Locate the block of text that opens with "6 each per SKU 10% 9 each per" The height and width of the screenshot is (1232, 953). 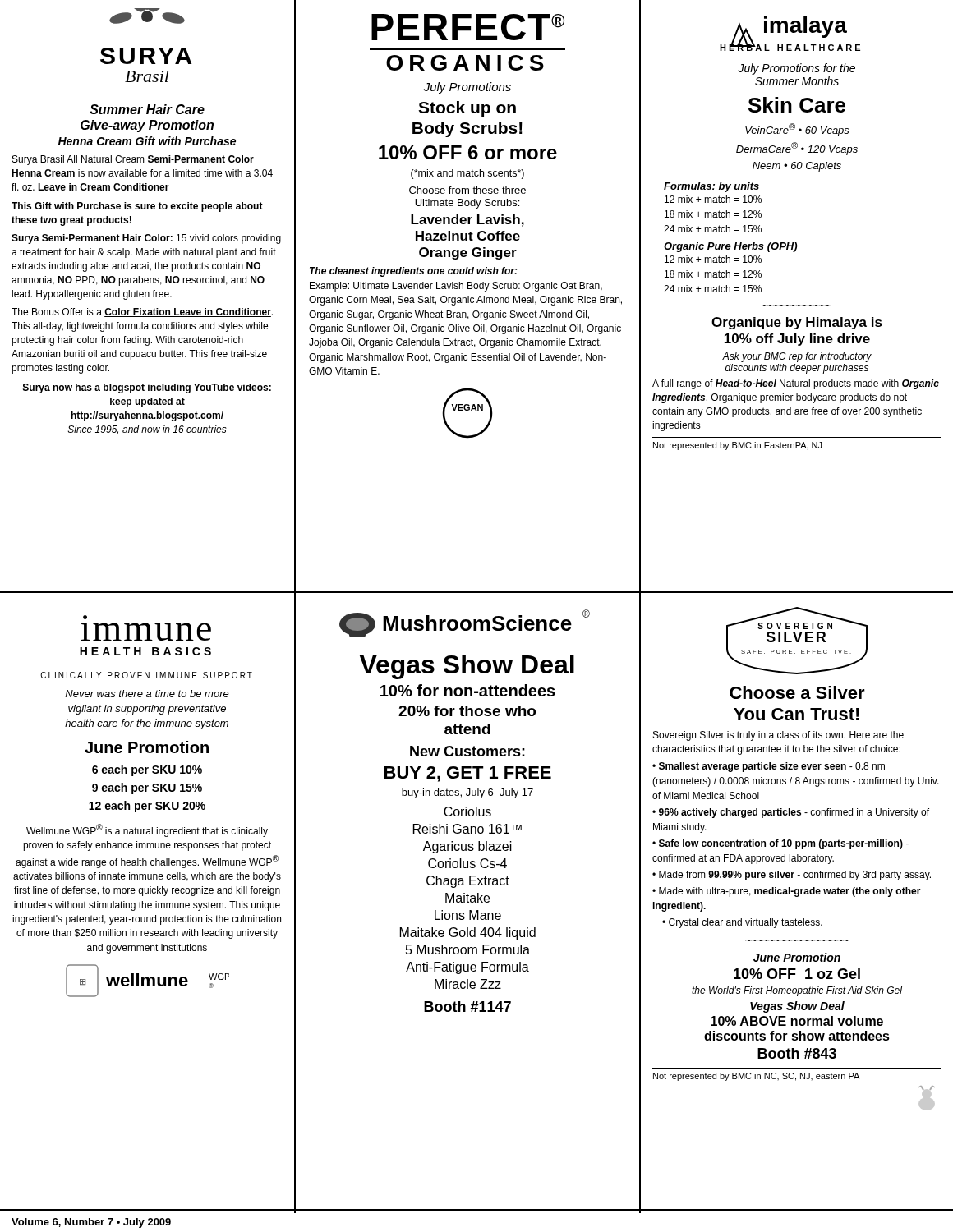point(147,788)
